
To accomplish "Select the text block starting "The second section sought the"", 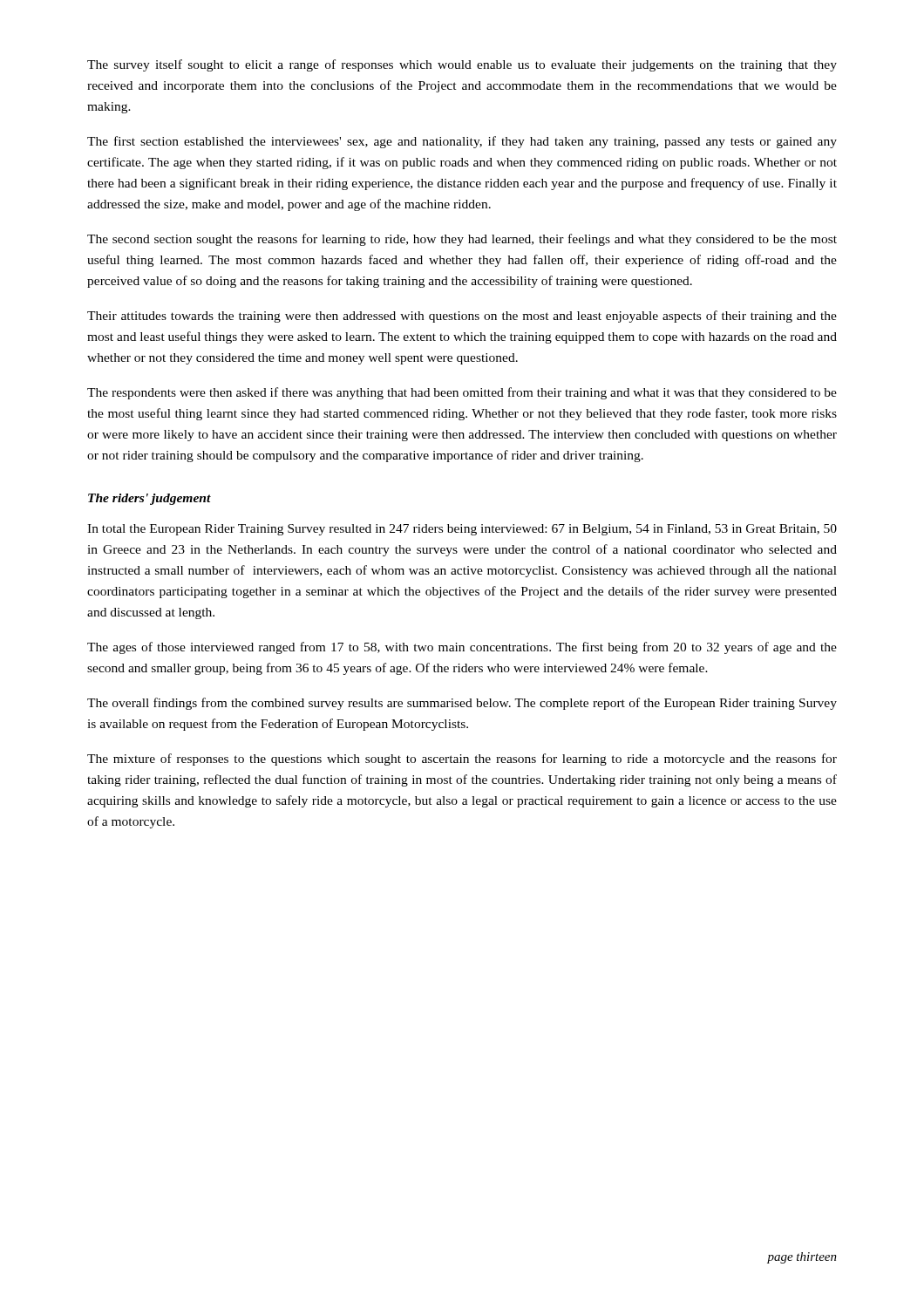I will [x=462, y=260].
